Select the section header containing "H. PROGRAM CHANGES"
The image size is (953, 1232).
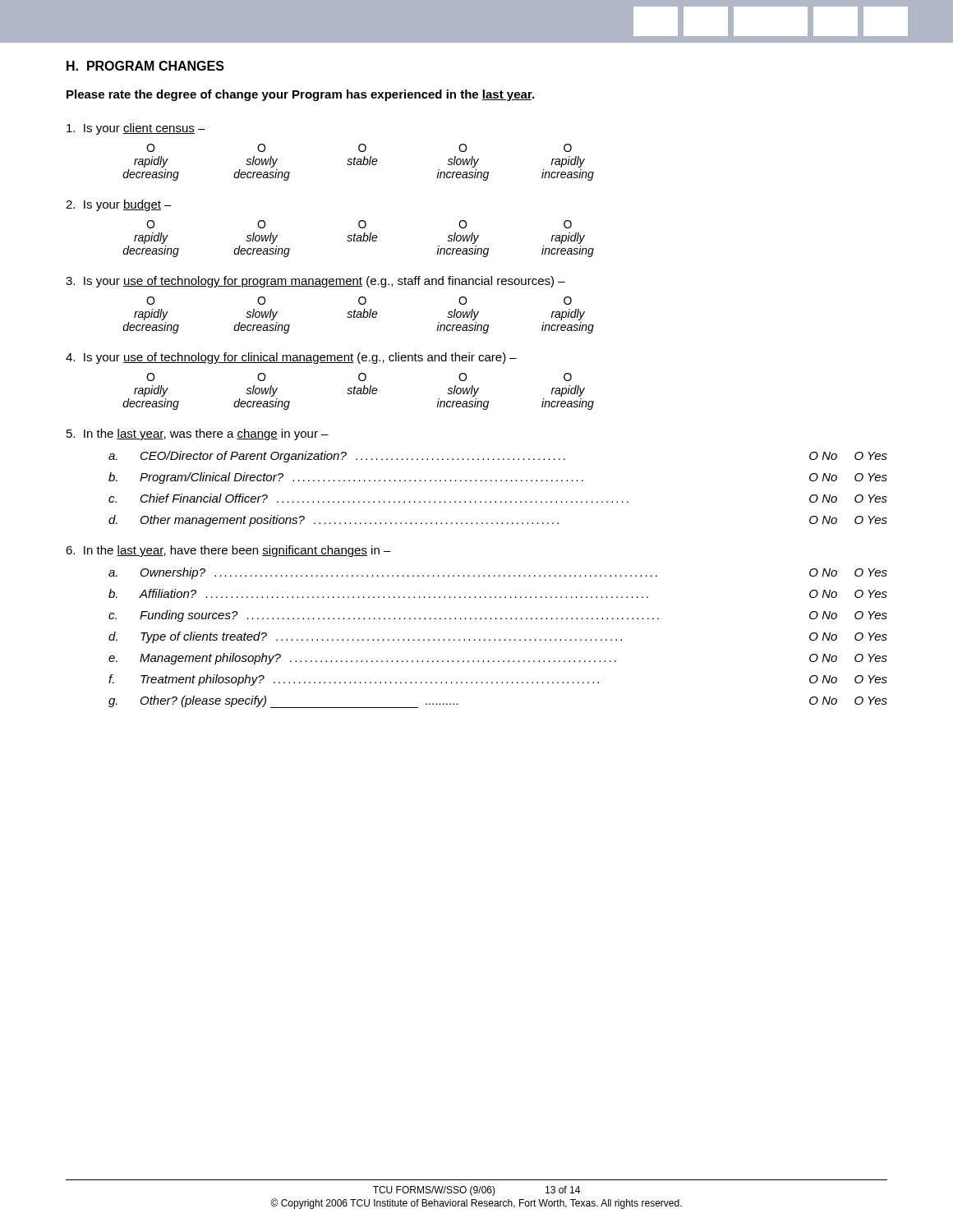[x=145, y=66]
